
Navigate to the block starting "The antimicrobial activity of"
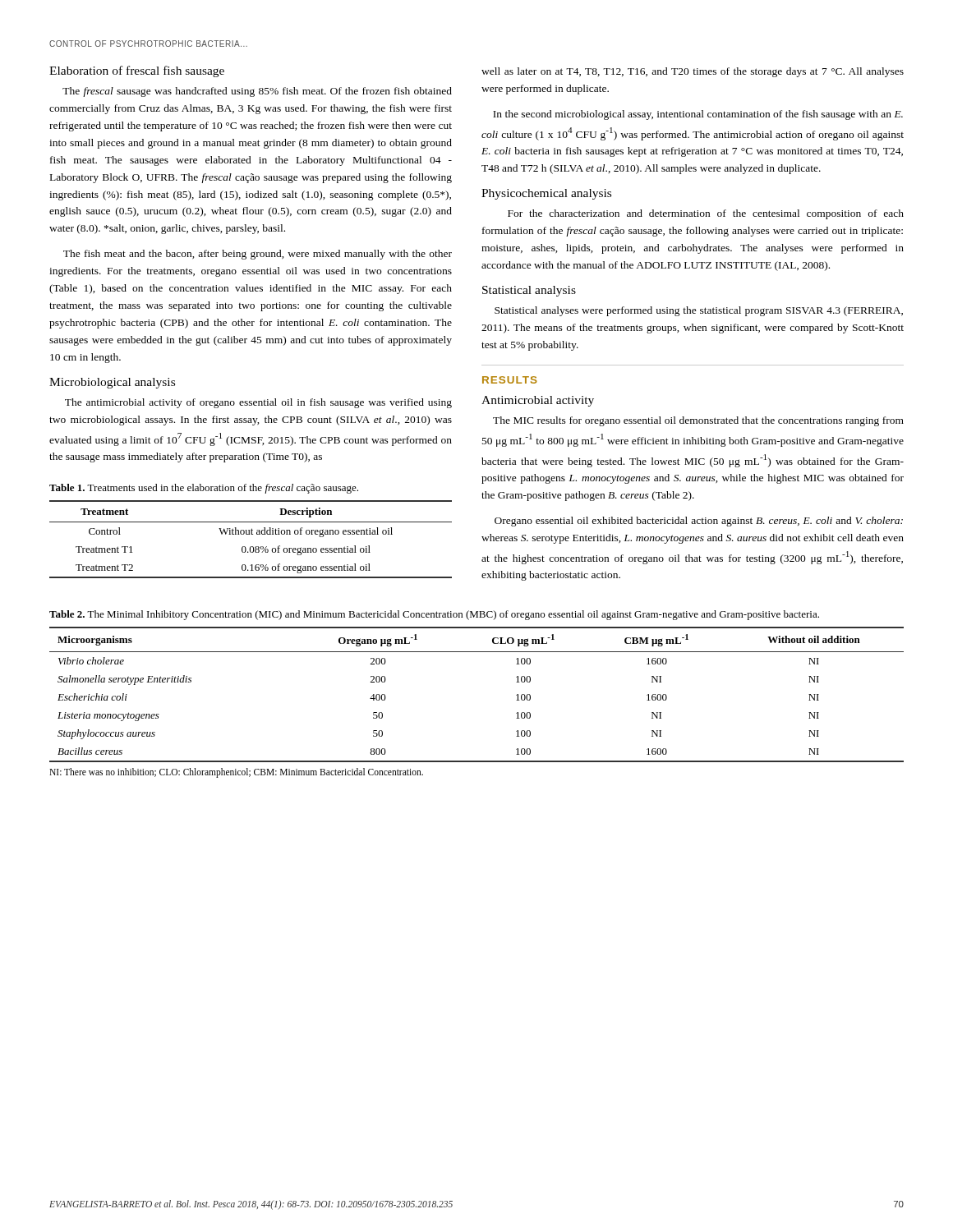click(x=251, y=429)
